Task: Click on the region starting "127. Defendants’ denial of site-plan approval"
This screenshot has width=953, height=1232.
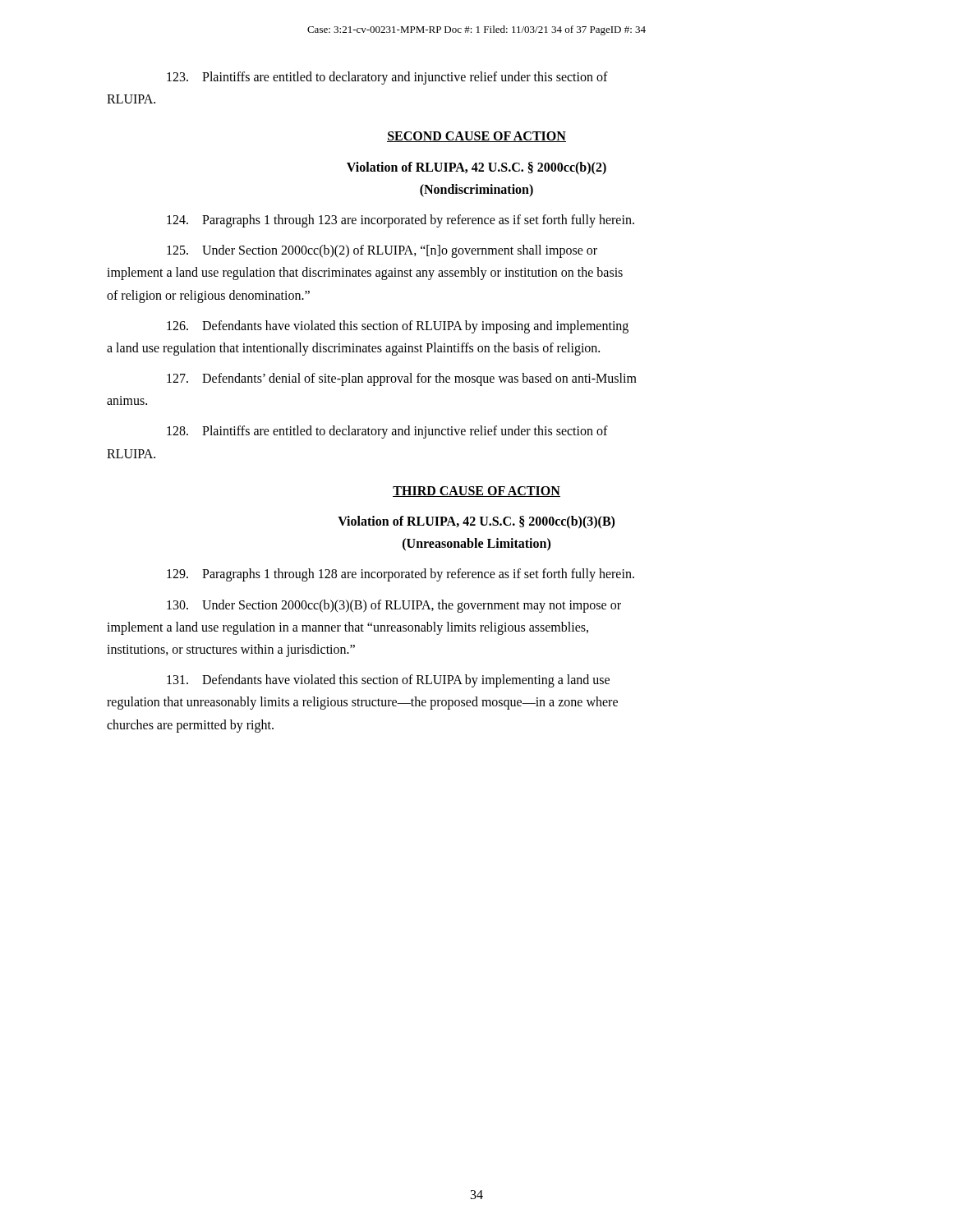Action: (476, 389)
